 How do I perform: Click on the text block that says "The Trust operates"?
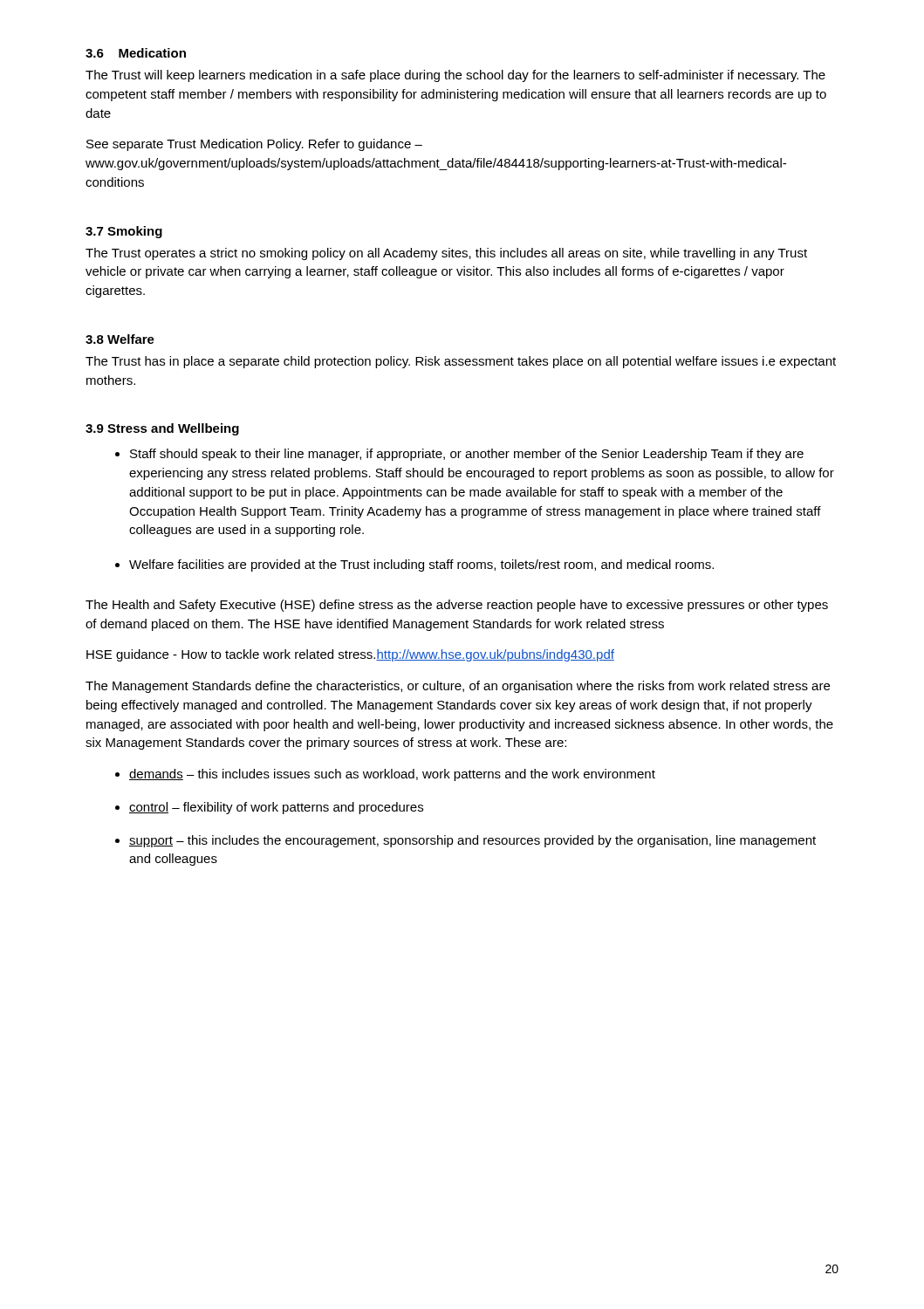446,271
